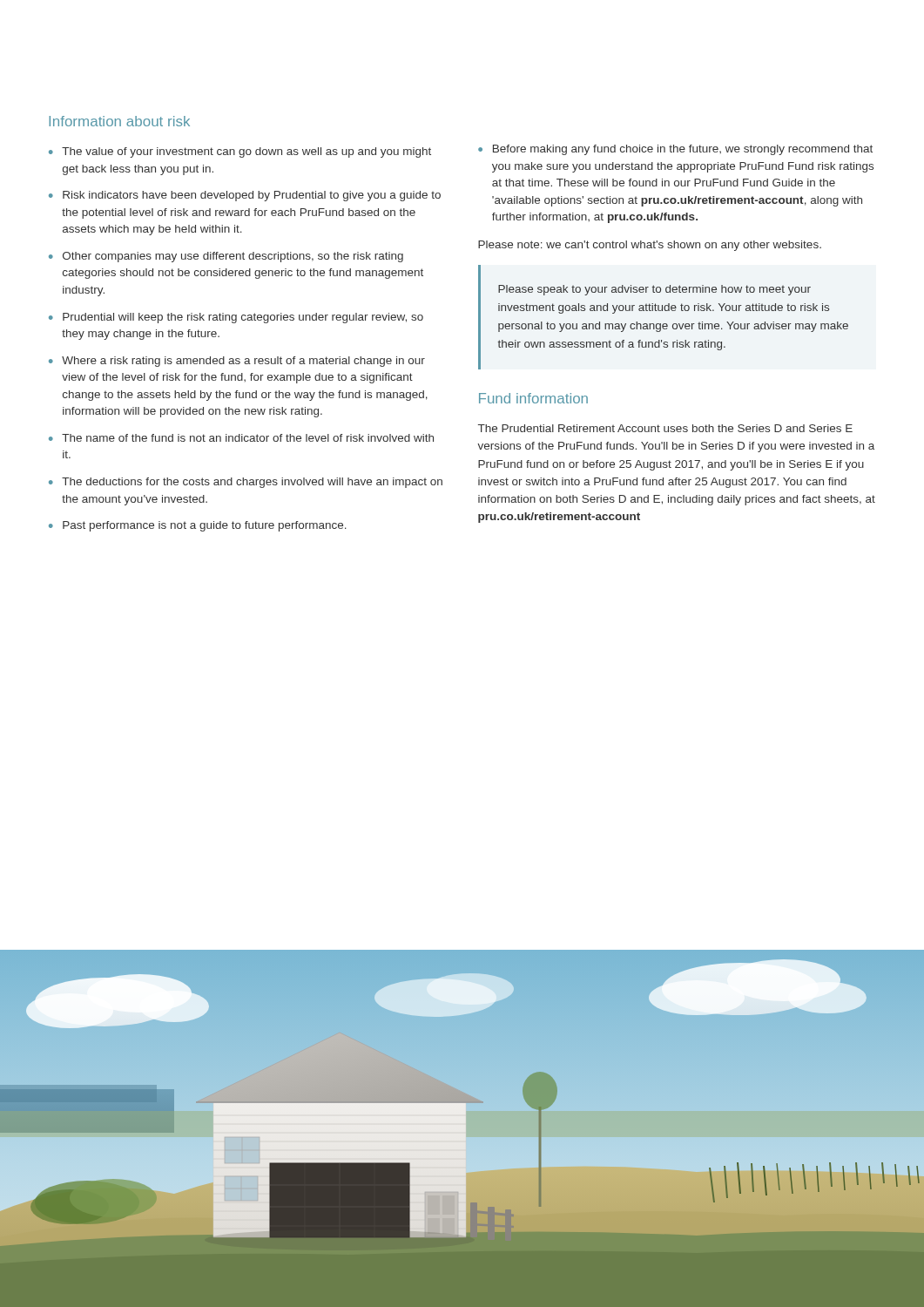Locate the section header that says "Fund information"
The height and width of the screenshot is (1307, 924).
click(x=533, y=398)
